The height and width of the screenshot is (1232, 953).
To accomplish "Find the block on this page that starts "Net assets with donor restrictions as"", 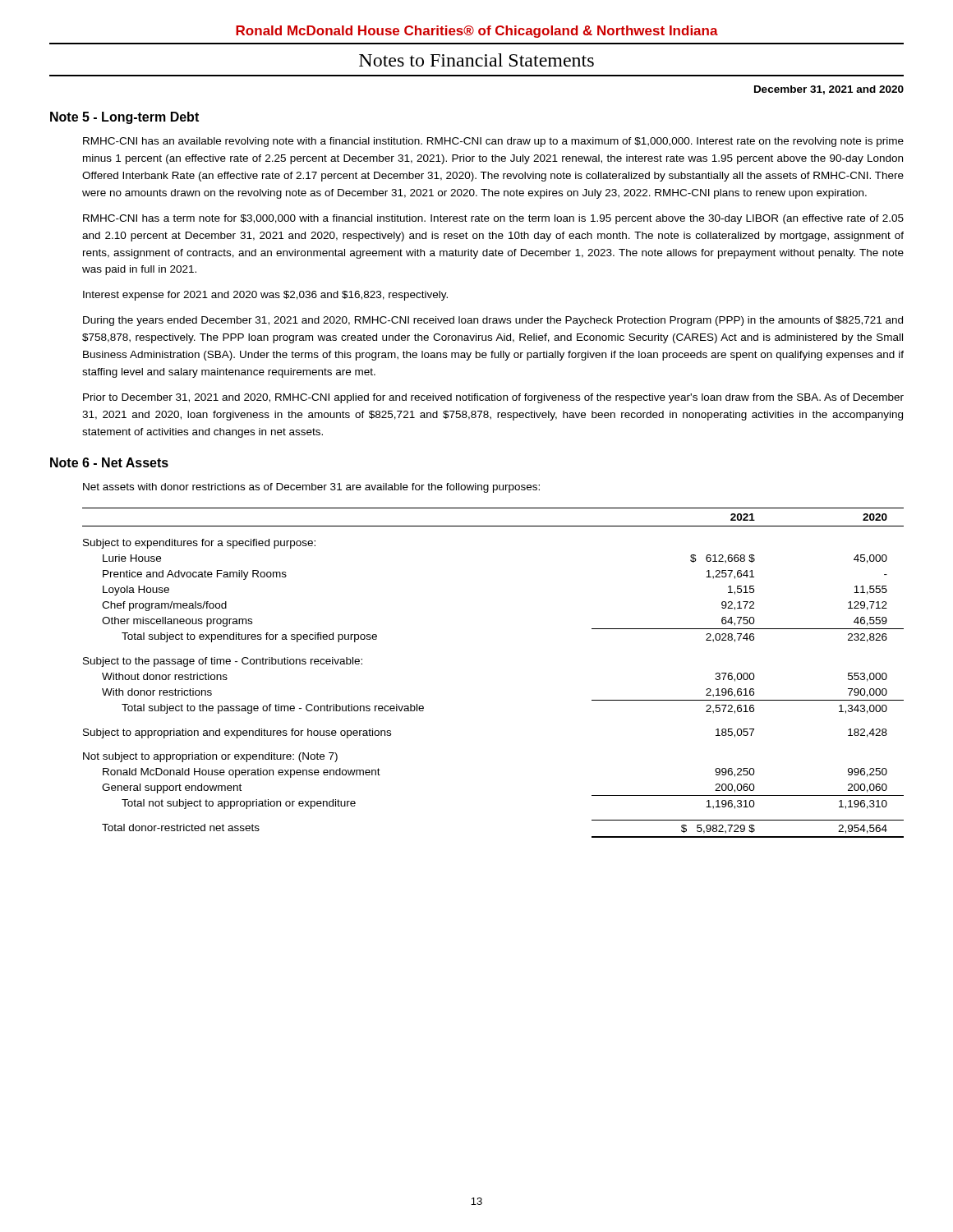I will point(311,486).
